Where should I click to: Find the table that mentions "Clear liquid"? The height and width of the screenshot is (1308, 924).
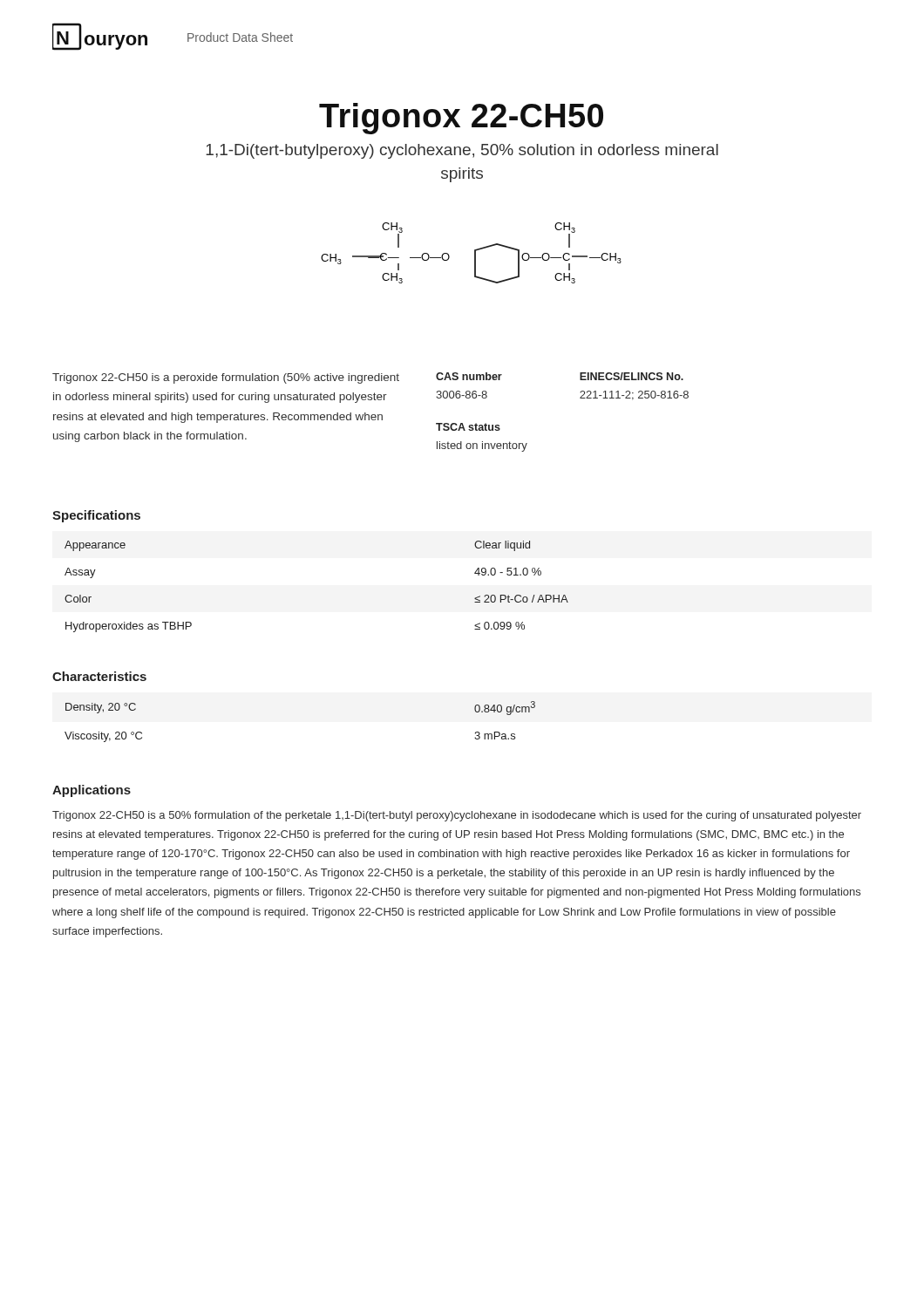coord(462,585)
